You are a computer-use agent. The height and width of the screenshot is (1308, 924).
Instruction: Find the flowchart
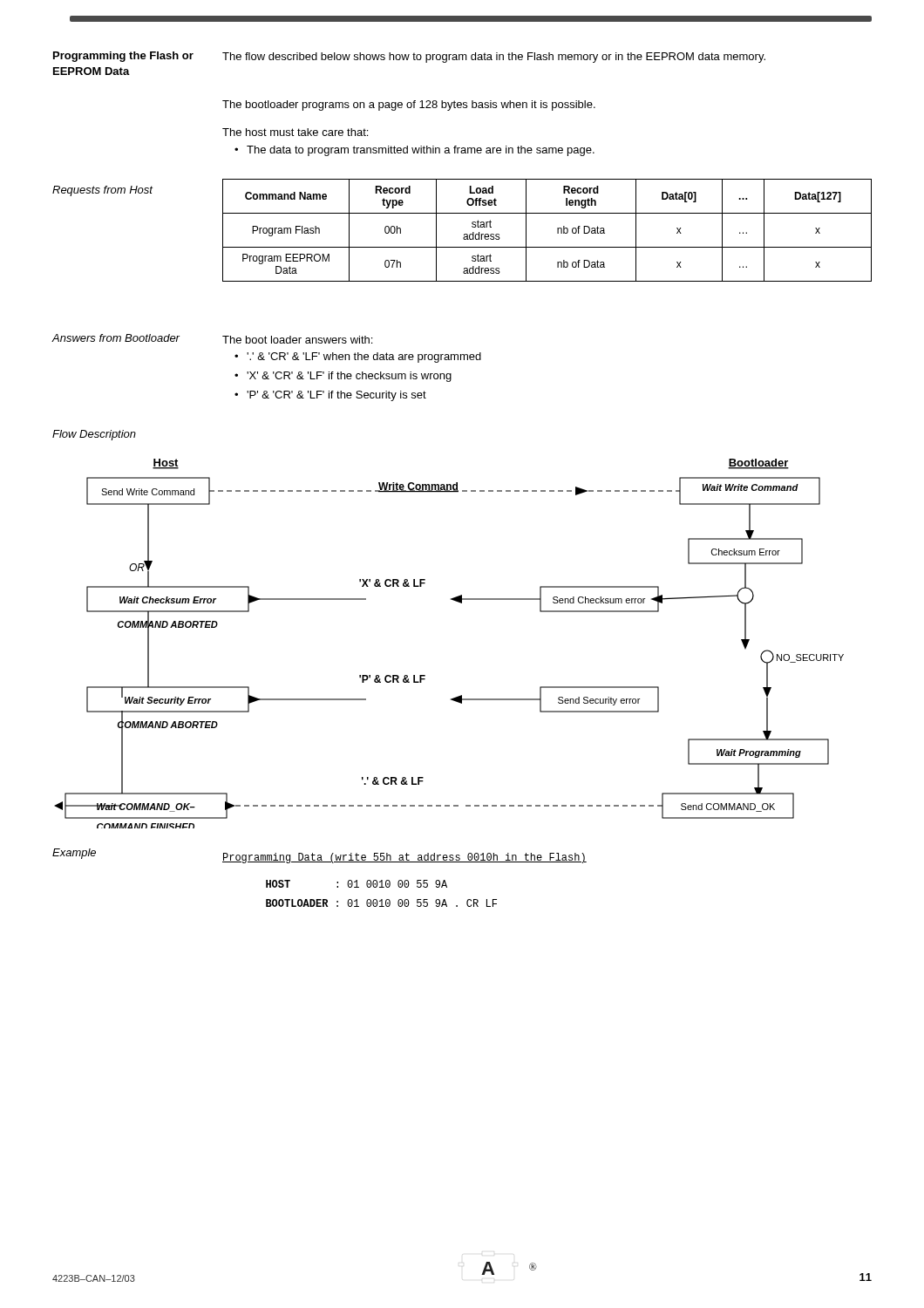[462, 637]
